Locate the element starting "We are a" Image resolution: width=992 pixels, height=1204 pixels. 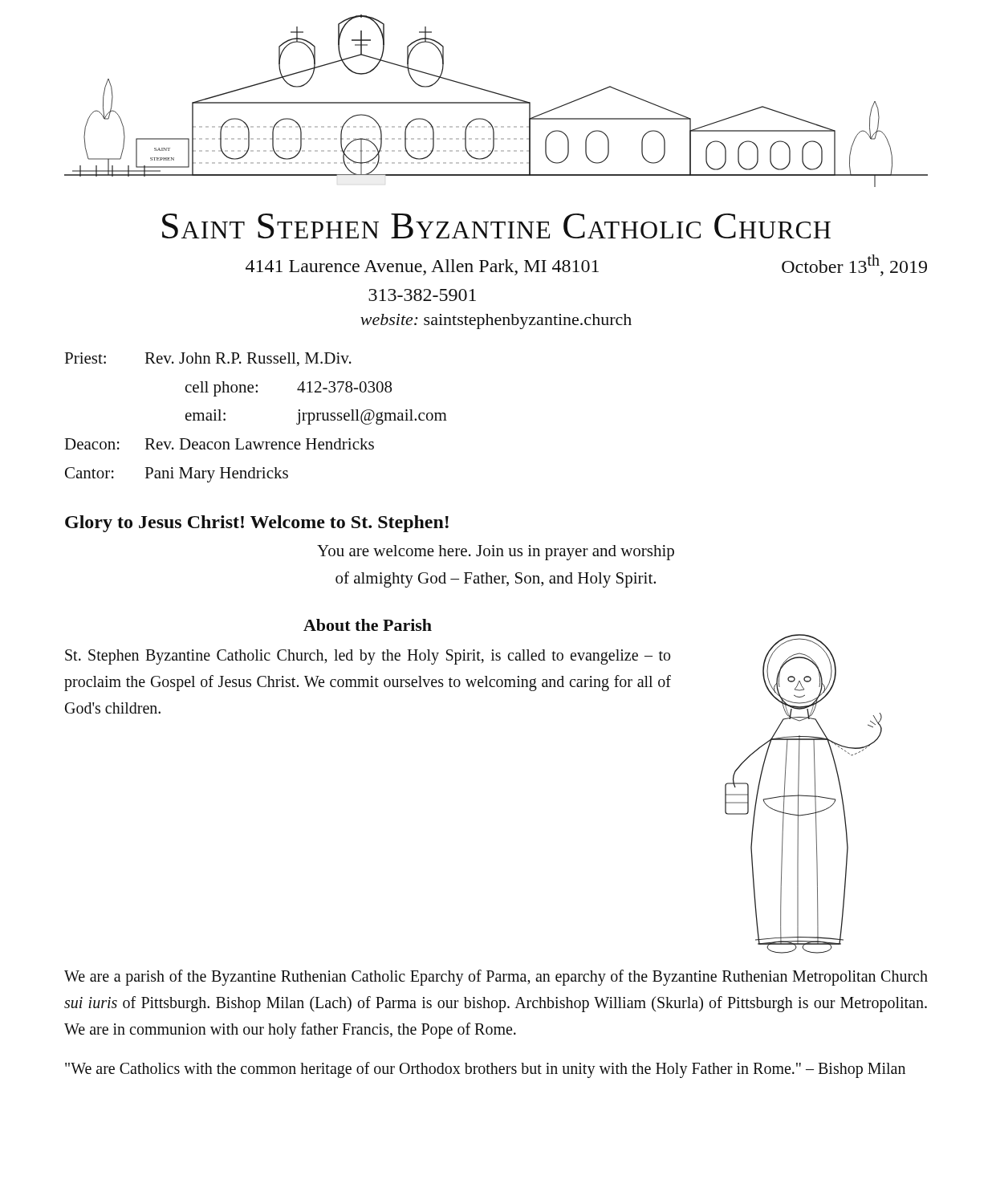496,1002
